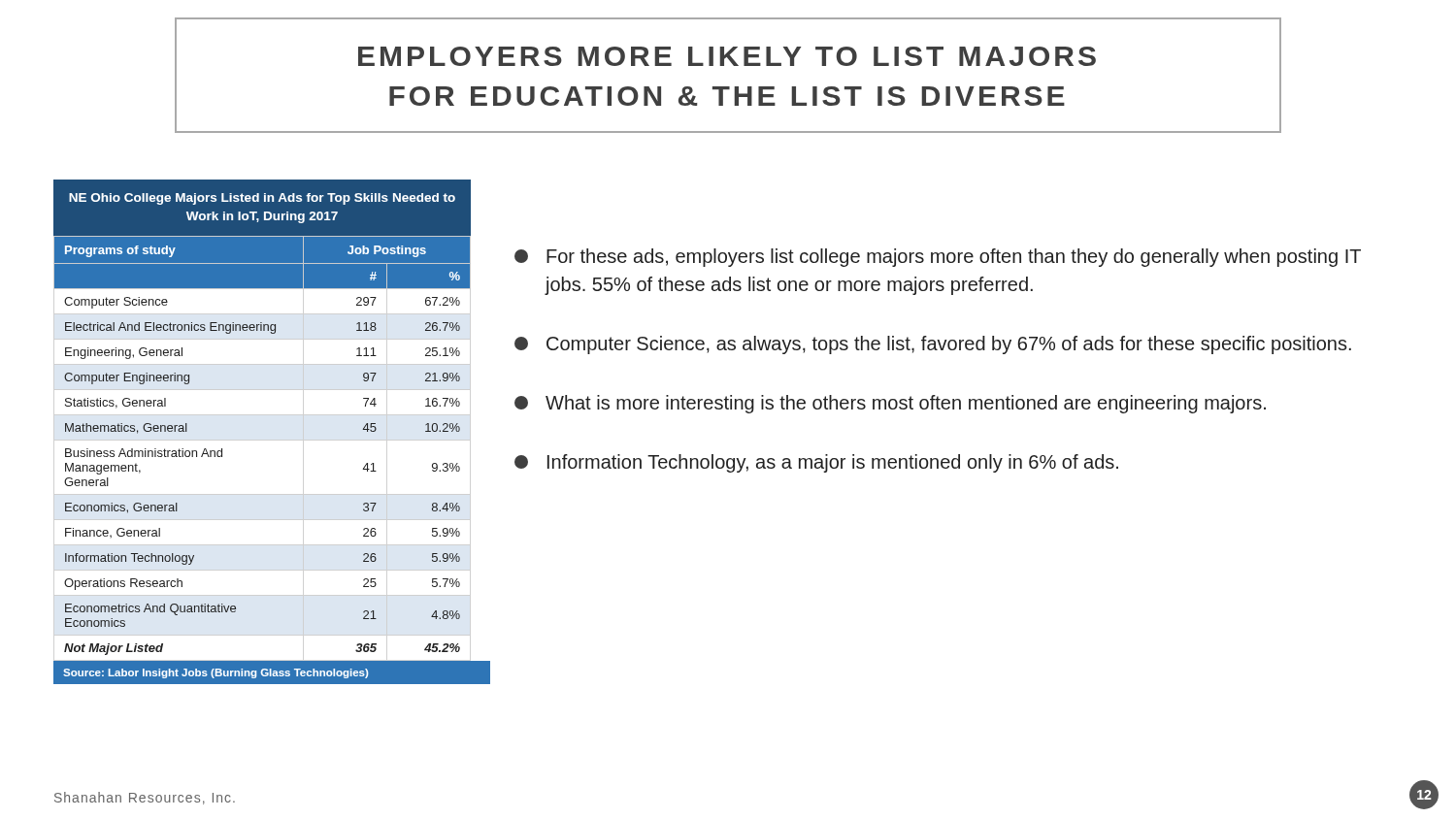Find the element starting "For these ads, employers"
Viewport: 1456px width, 819px height.
[958, 271]
